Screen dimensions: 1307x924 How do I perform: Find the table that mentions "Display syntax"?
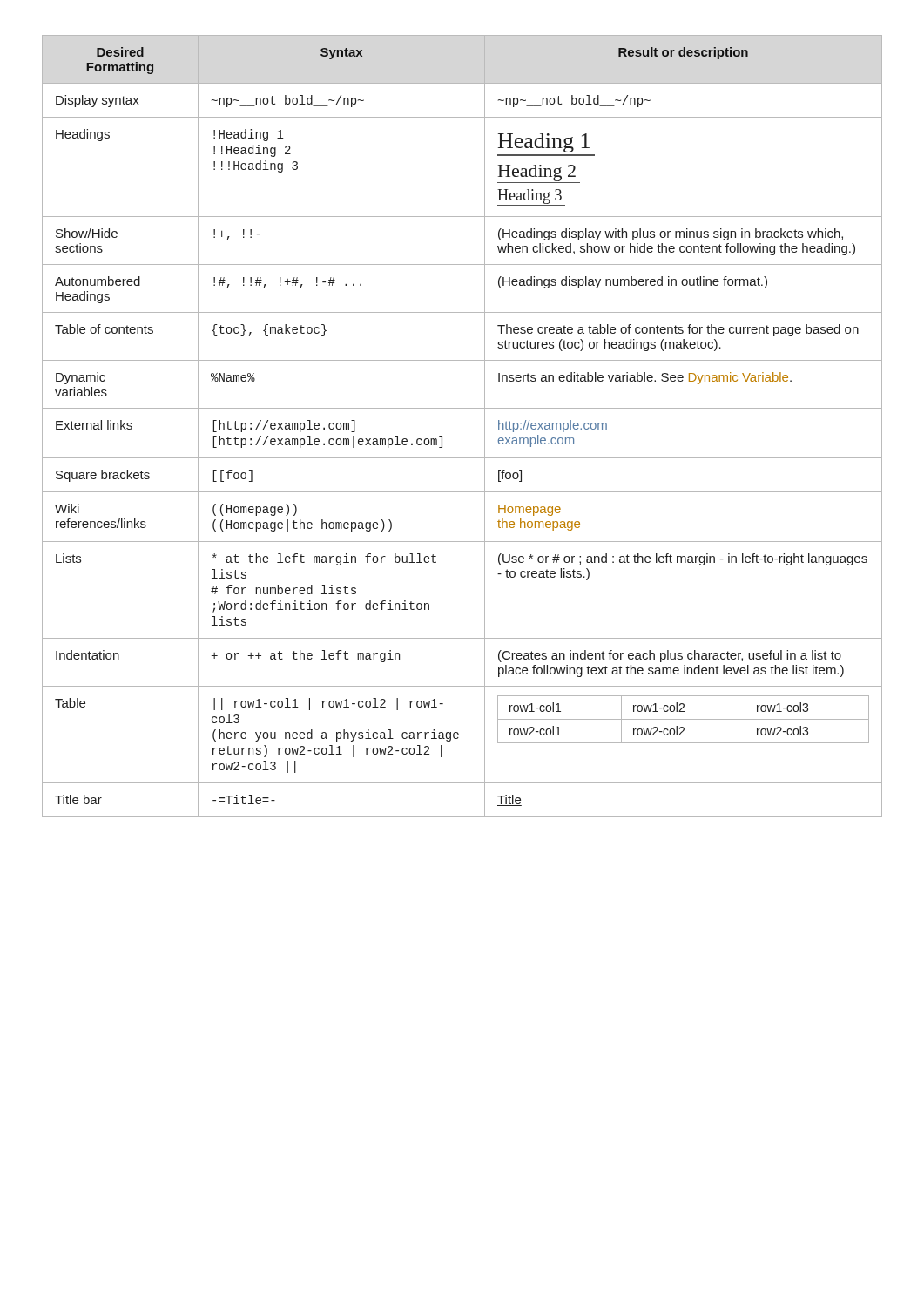pyautogui.click(x=462, y=426)
